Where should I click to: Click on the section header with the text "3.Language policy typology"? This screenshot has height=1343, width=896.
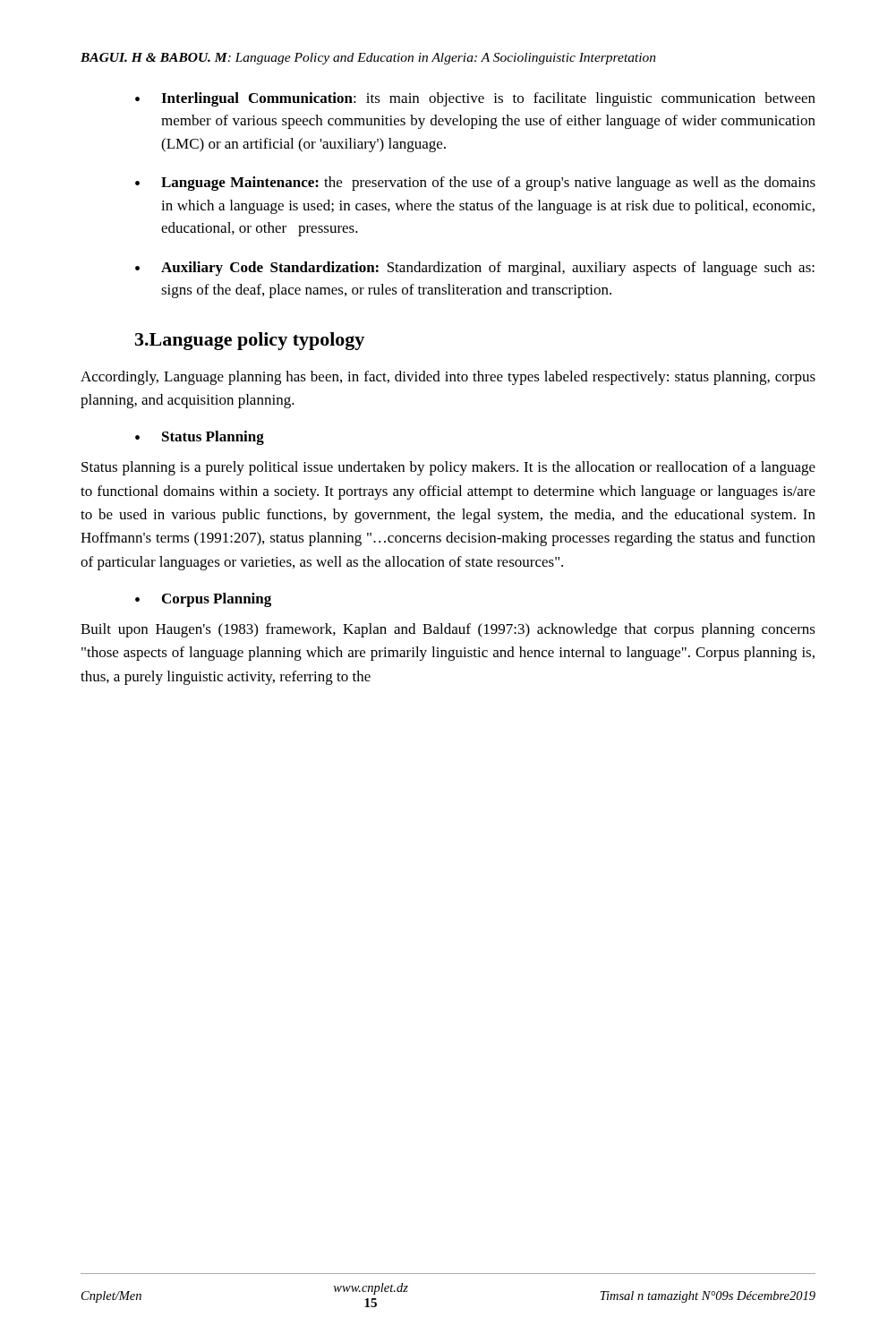click(249, 339)
